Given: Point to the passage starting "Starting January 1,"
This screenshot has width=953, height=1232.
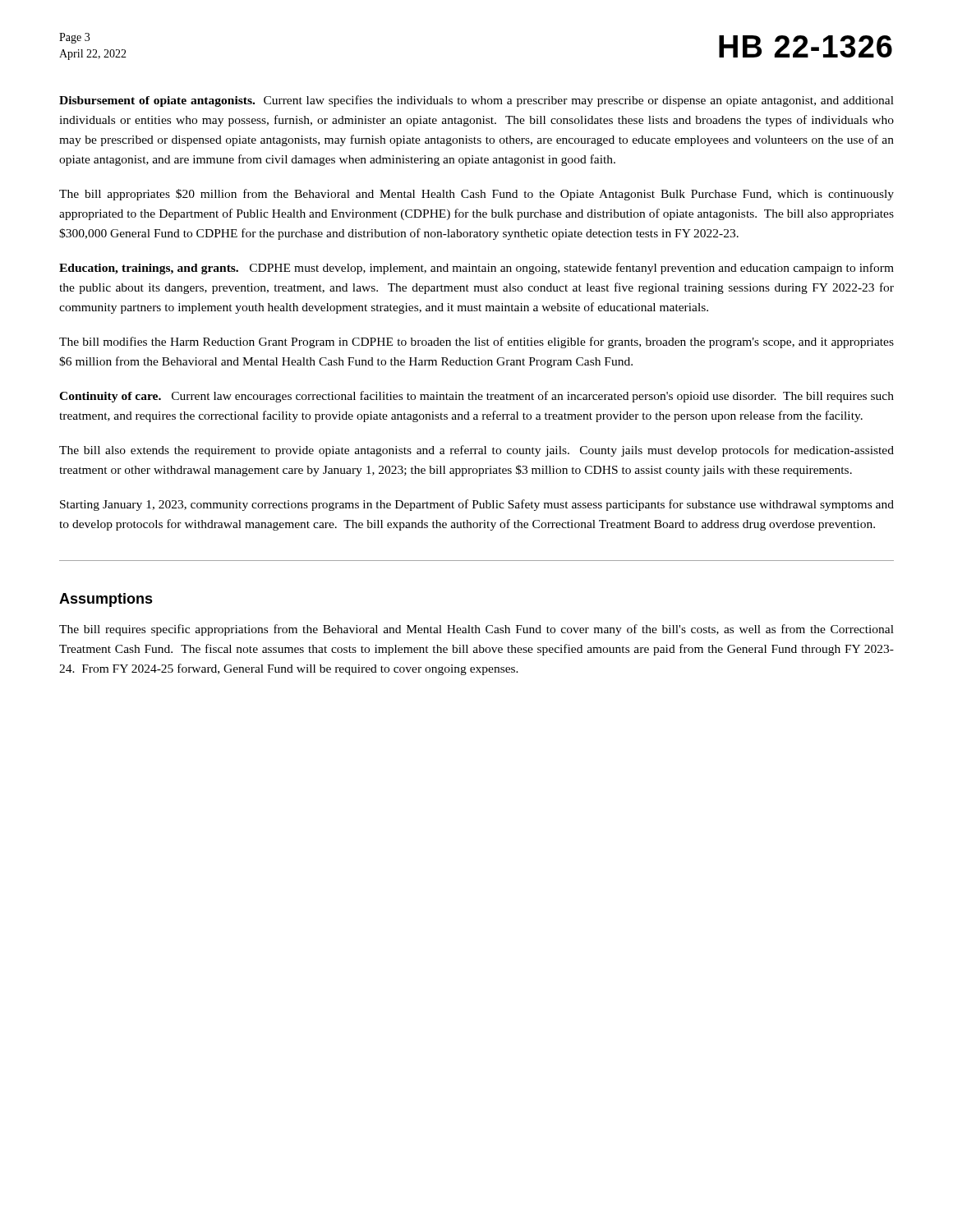Looking at the screenshot, I should click(x=476, y=514).
